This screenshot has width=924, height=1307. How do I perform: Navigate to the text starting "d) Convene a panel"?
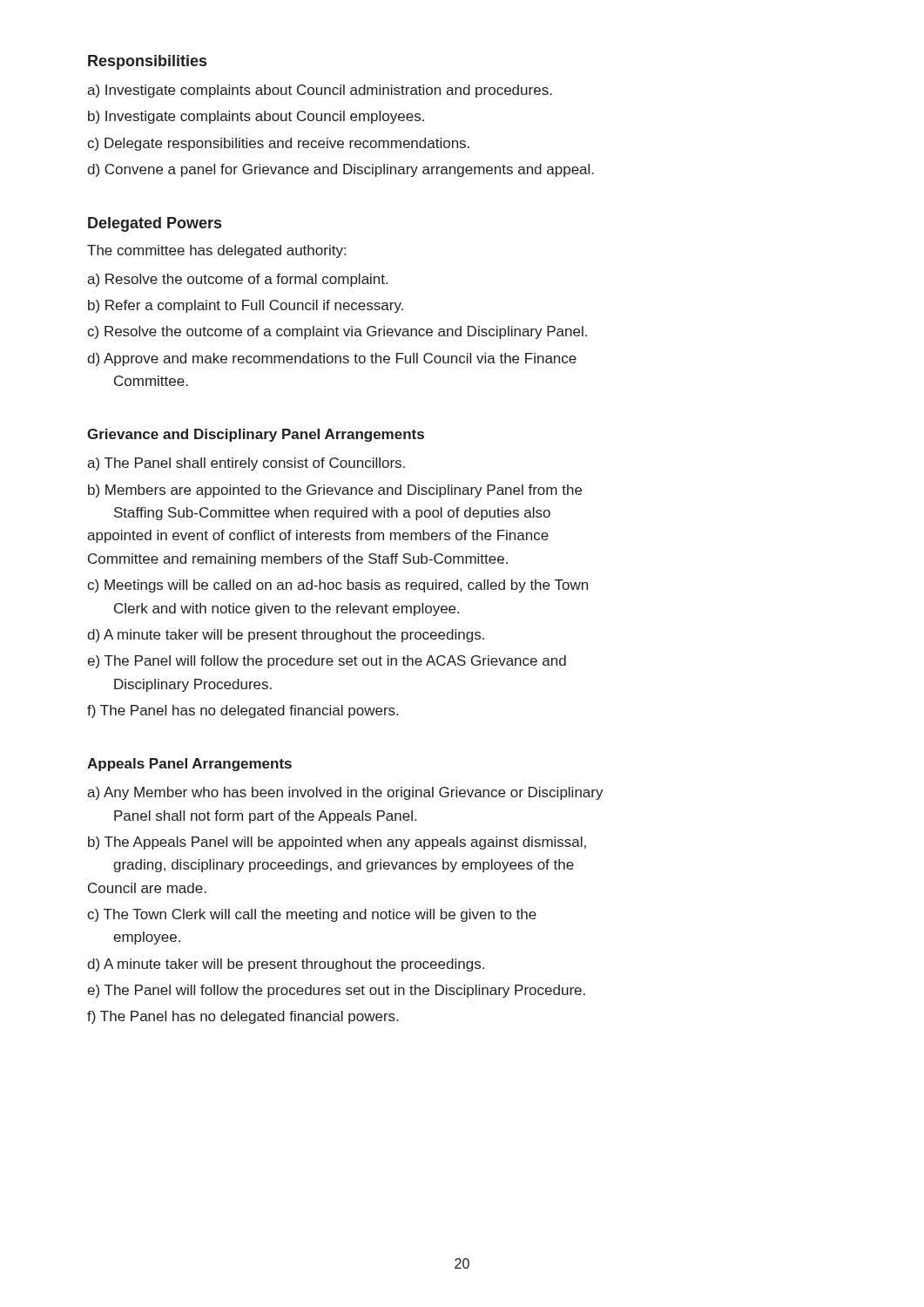(x=341, y=170)
